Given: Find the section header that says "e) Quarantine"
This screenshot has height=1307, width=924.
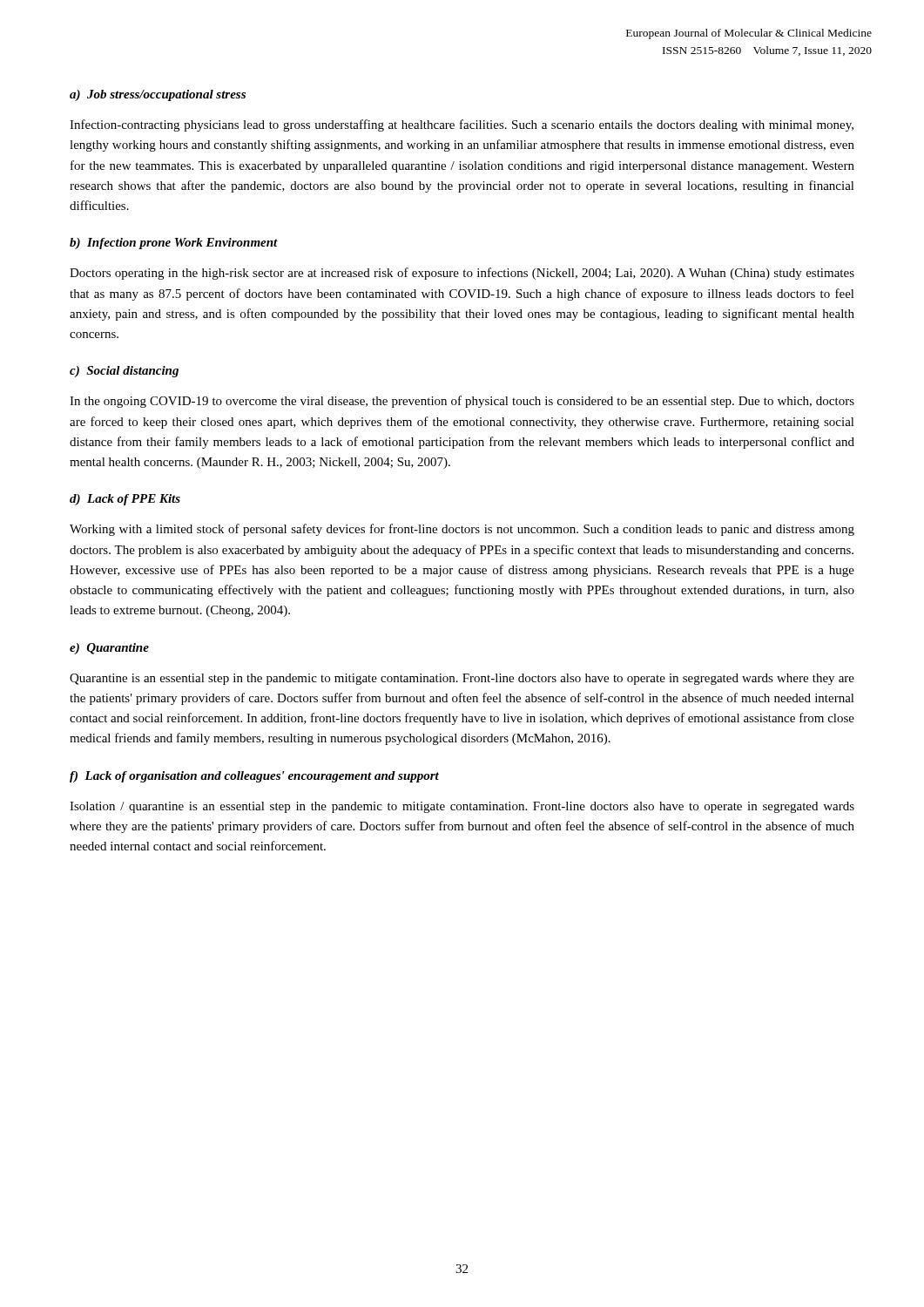Looking at the screenshot, I should coord(109,649).
